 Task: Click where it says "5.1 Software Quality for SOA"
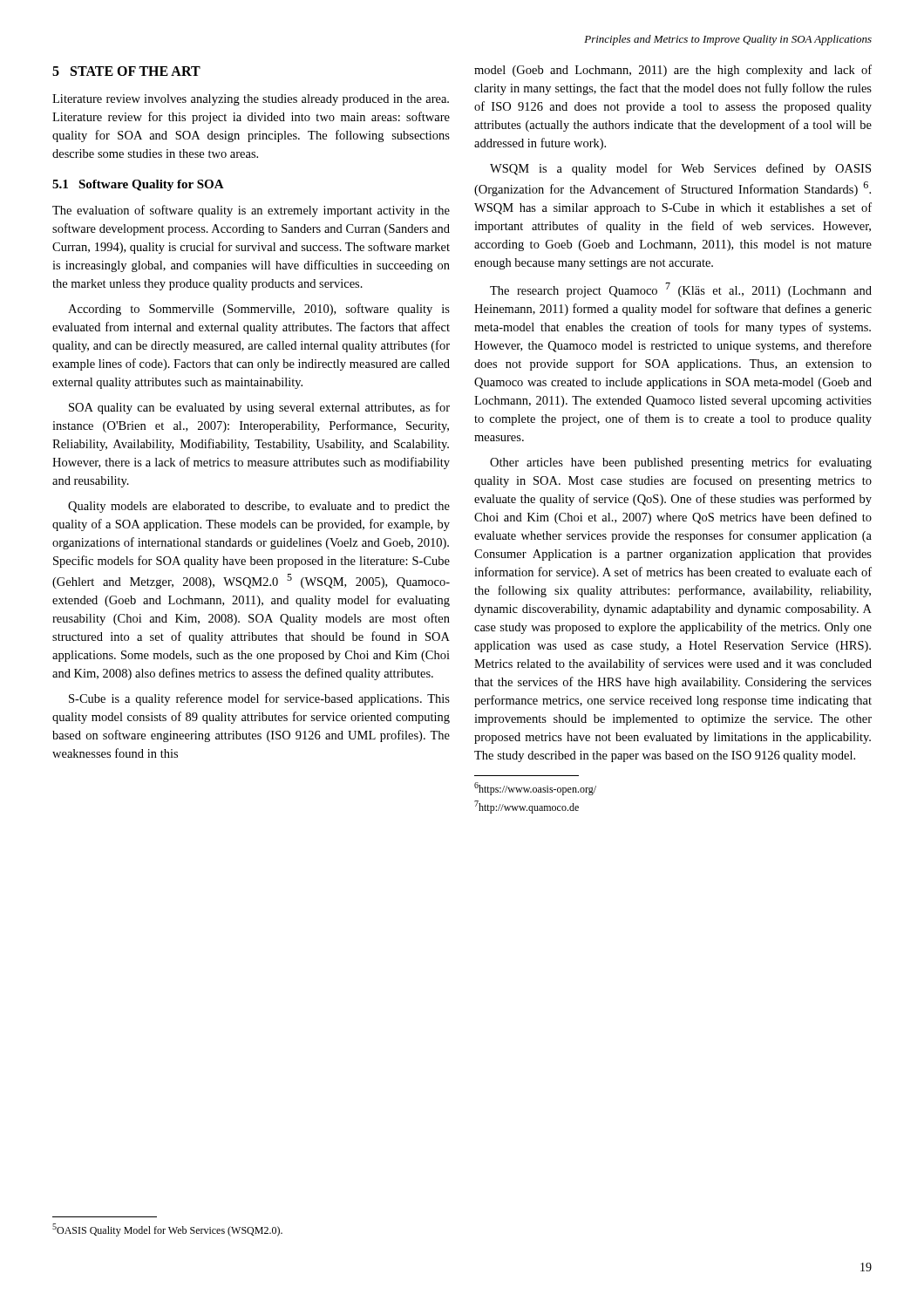(138, 185)
